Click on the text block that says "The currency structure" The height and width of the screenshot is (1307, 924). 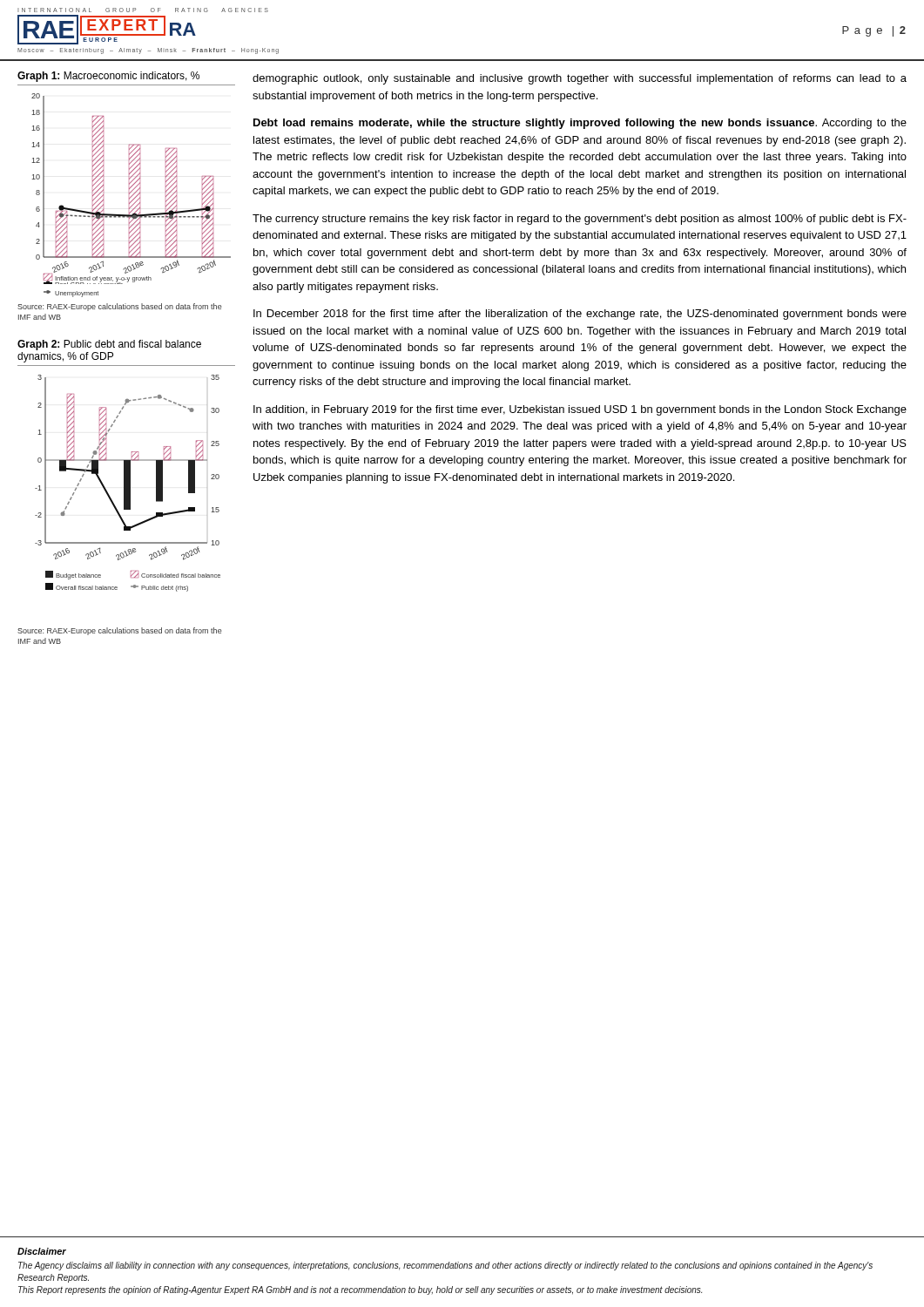580,252
